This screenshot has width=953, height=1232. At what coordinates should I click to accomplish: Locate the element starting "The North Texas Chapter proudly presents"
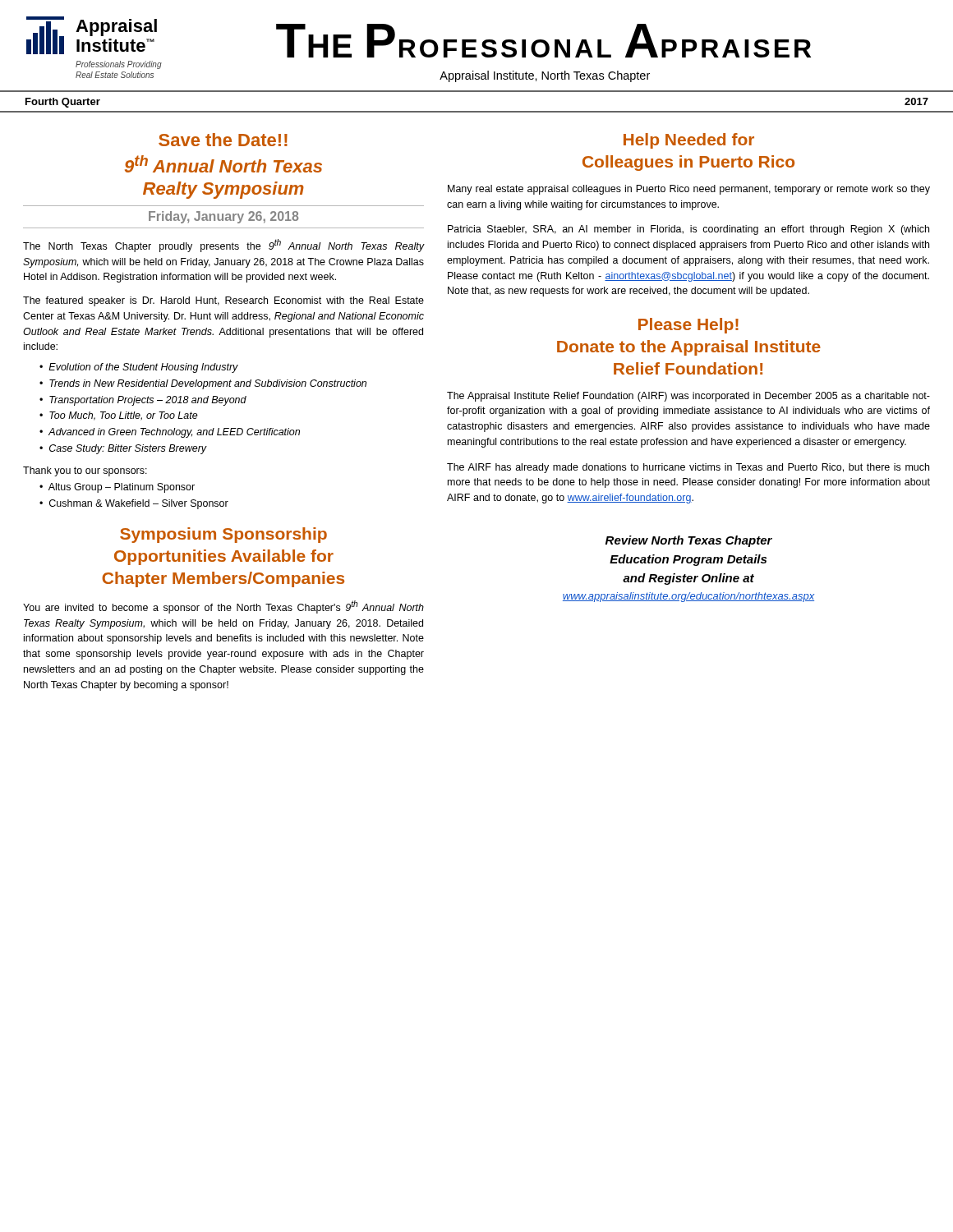[x=223, y=261]
